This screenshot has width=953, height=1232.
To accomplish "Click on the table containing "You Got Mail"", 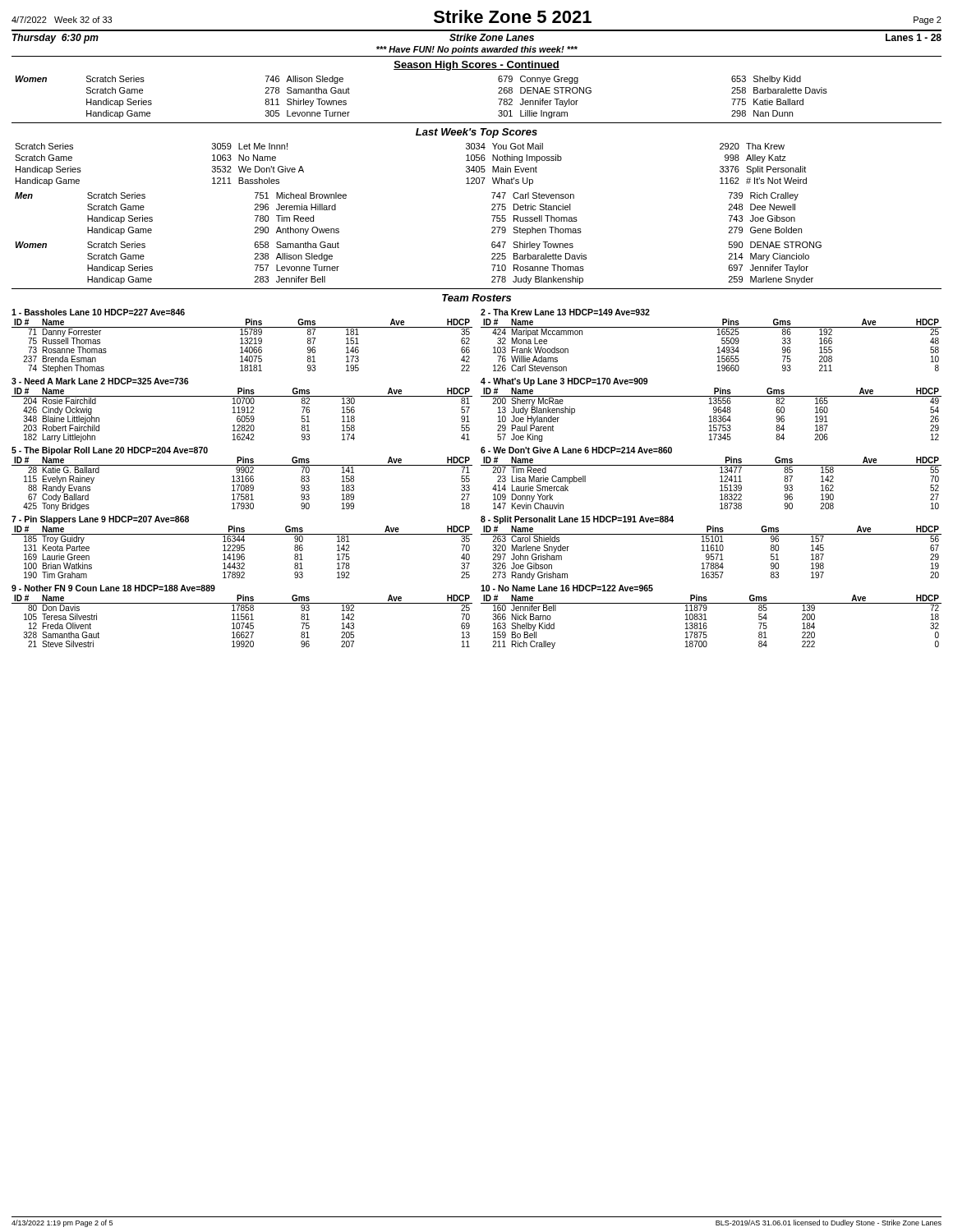I will pyautogui.click(x=476, y=163).
